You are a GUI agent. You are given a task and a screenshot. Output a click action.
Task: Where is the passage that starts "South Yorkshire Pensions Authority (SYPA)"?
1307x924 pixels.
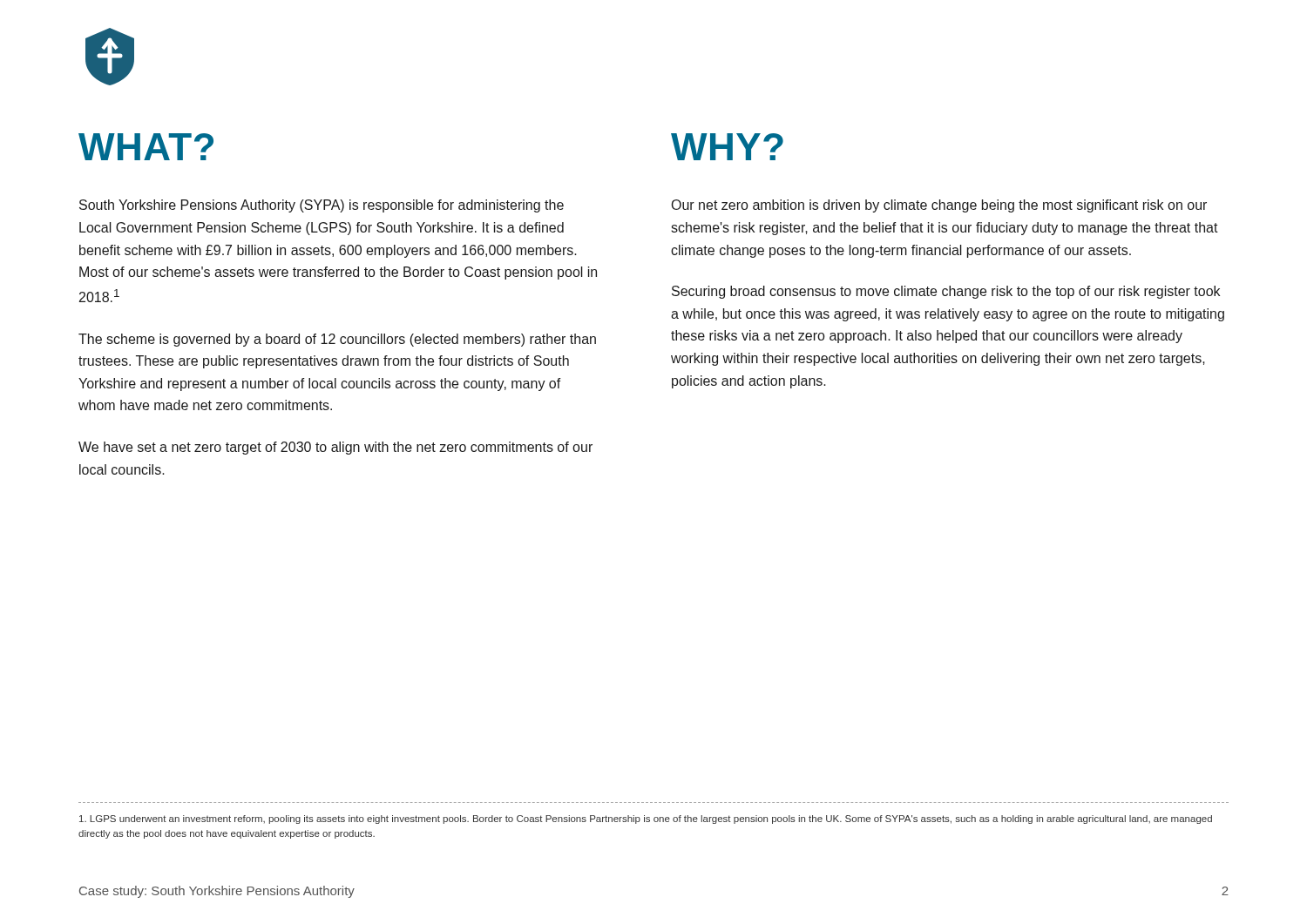tap(338, 251)
